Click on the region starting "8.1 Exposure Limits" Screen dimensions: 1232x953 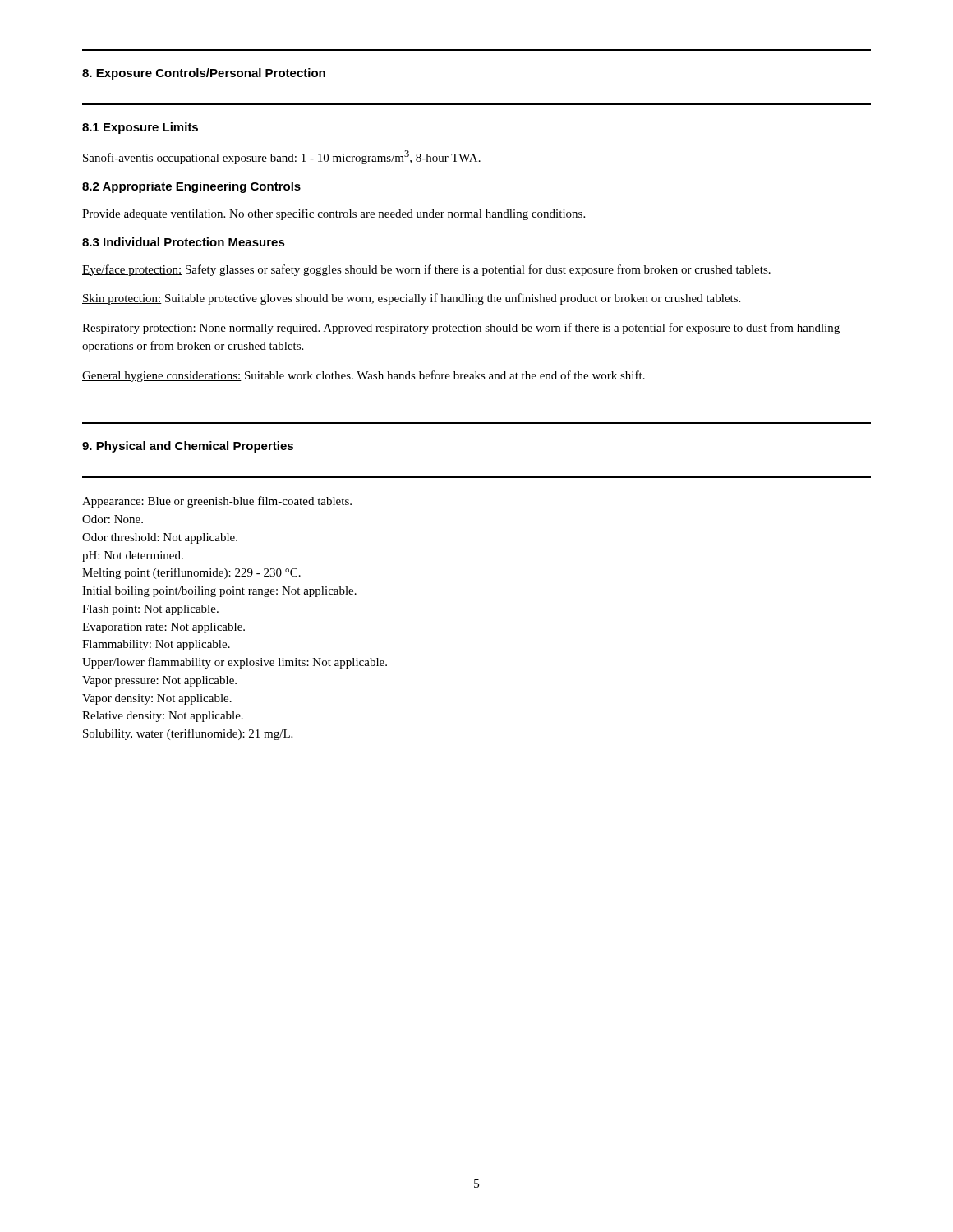[x=140, y=127]
